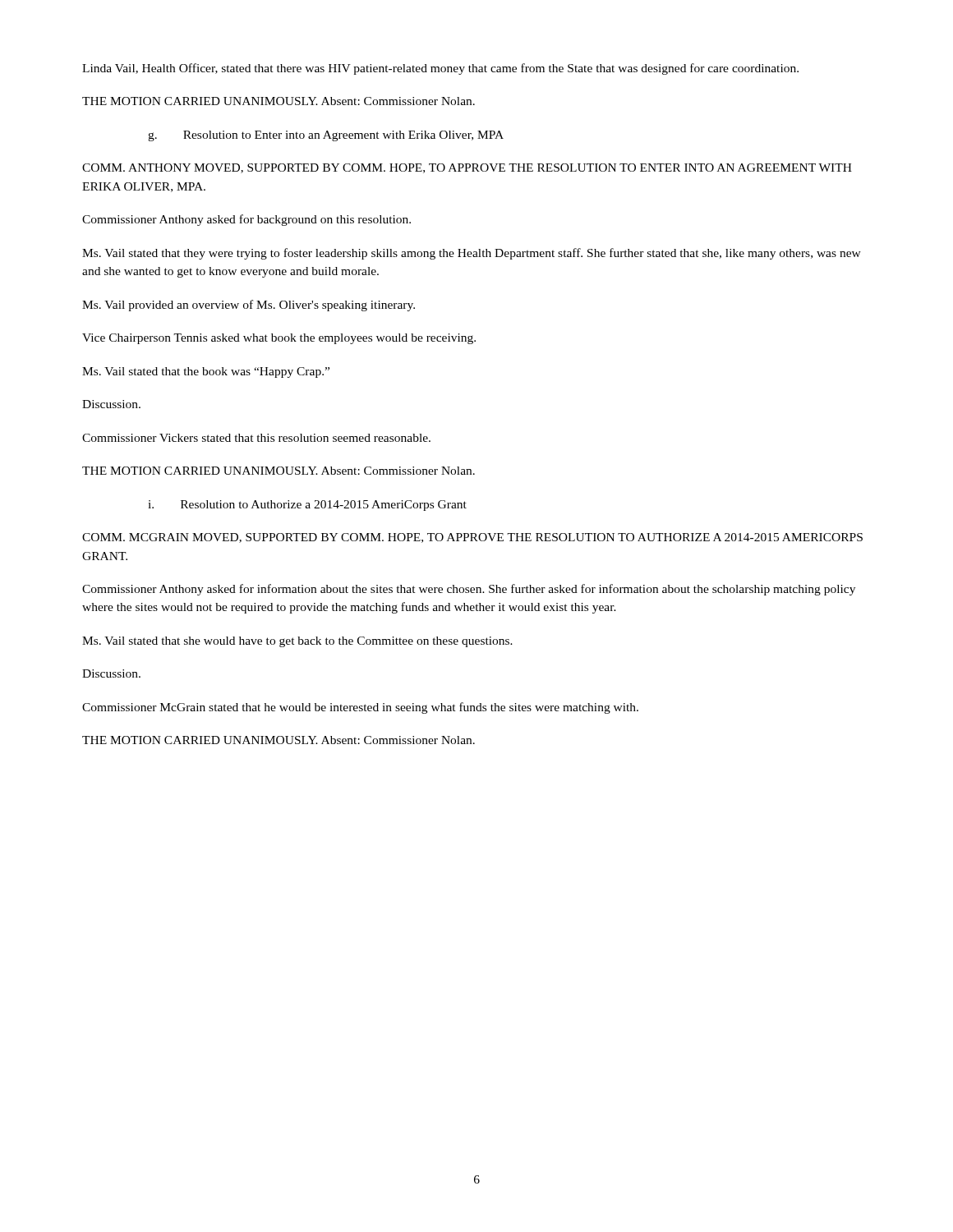The image size is (953, 1232).
Task: Navigate to the block starting "Commissioner McGrain stated"
Action: [361, 707]
